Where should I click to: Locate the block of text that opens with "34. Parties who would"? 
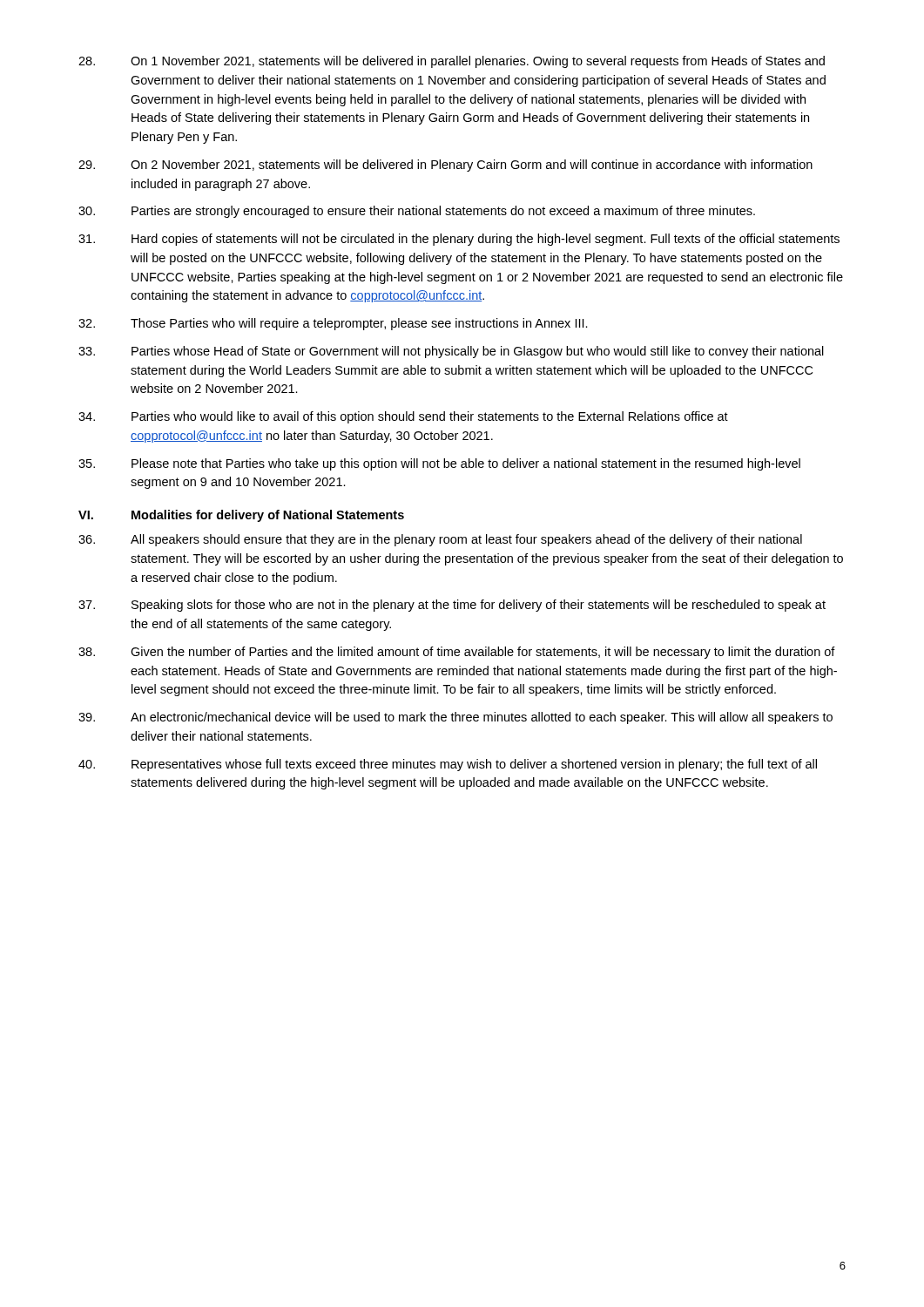(x=462, y=427)
